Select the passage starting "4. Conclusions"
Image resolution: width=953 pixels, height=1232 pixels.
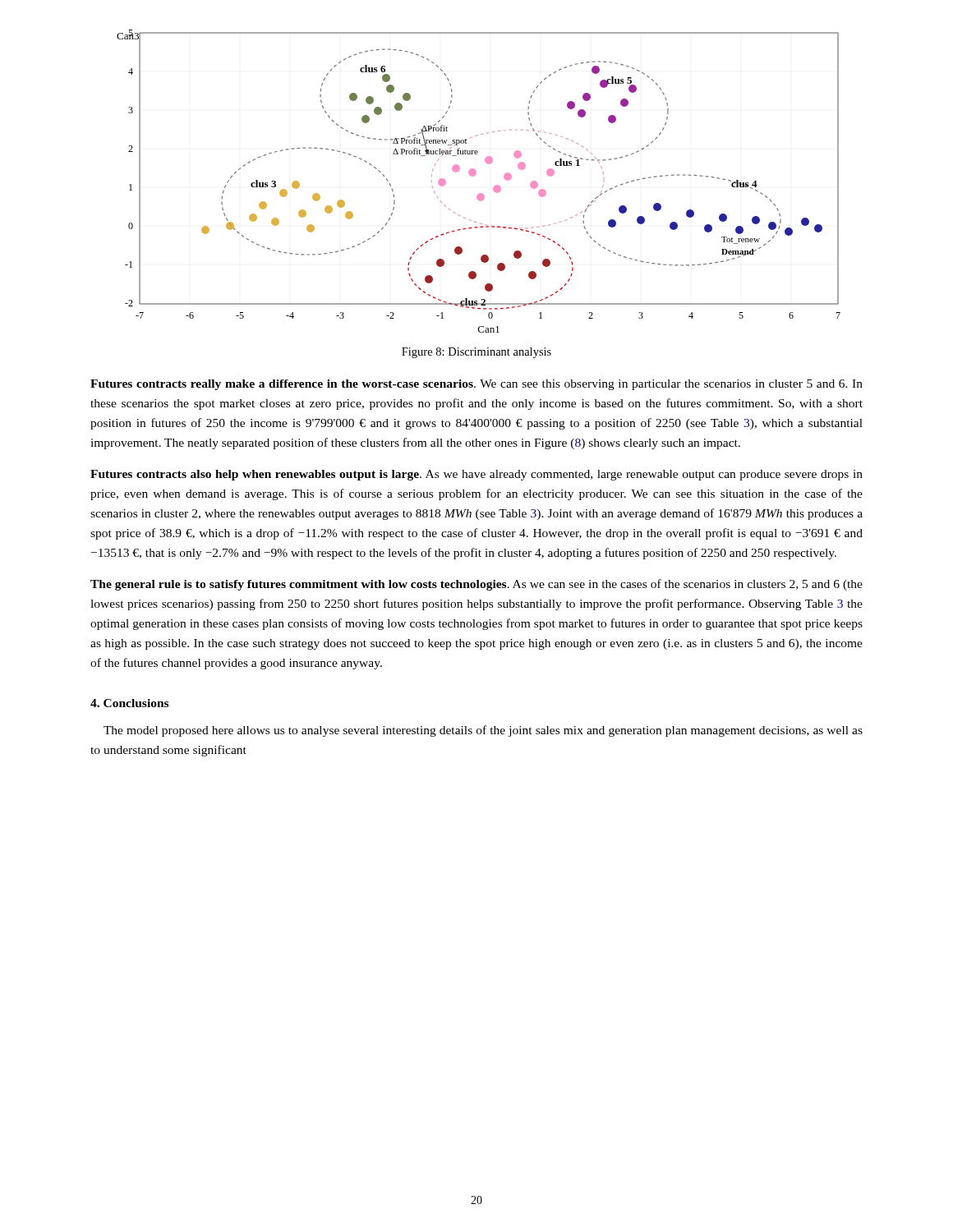(130, 703)
